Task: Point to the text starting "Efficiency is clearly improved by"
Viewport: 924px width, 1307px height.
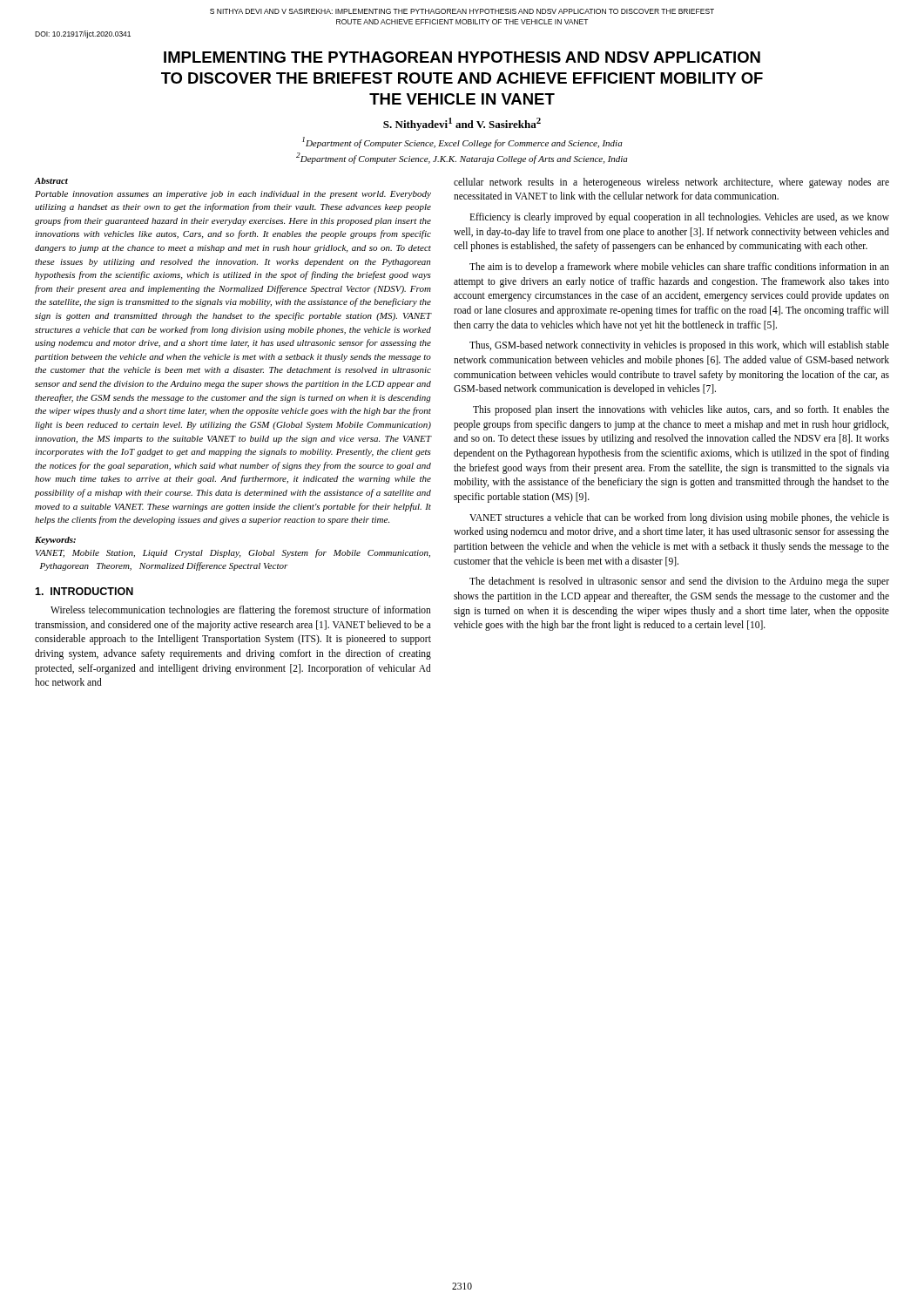Action: (671, 231)
